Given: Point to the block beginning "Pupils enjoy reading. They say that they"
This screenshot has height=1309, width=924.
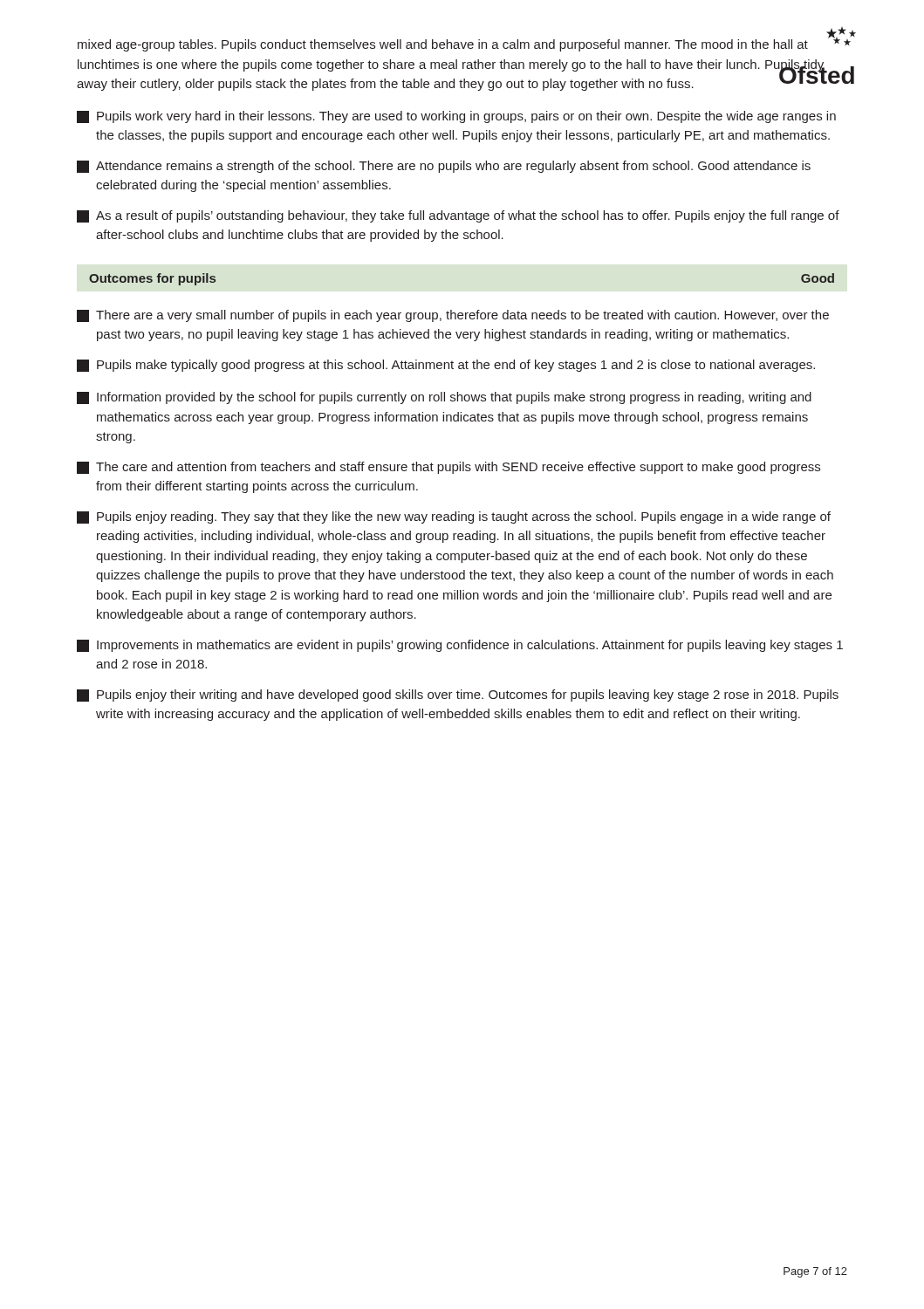Looking at the screenshot, I should pos(462,565).
